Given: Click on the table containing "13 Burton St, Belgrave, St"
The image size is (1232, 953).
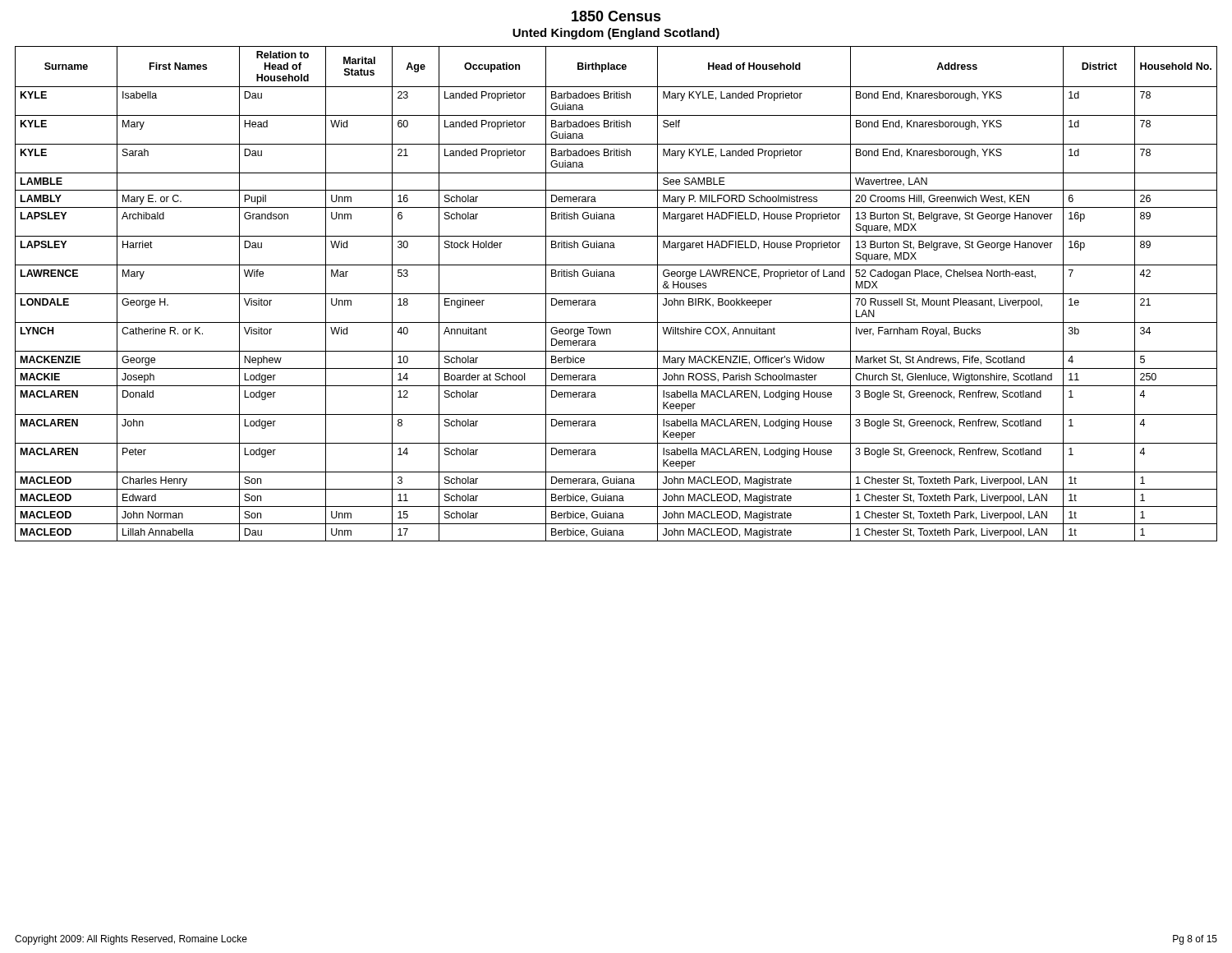Looking at the screenshot, I should click(616, 294).
